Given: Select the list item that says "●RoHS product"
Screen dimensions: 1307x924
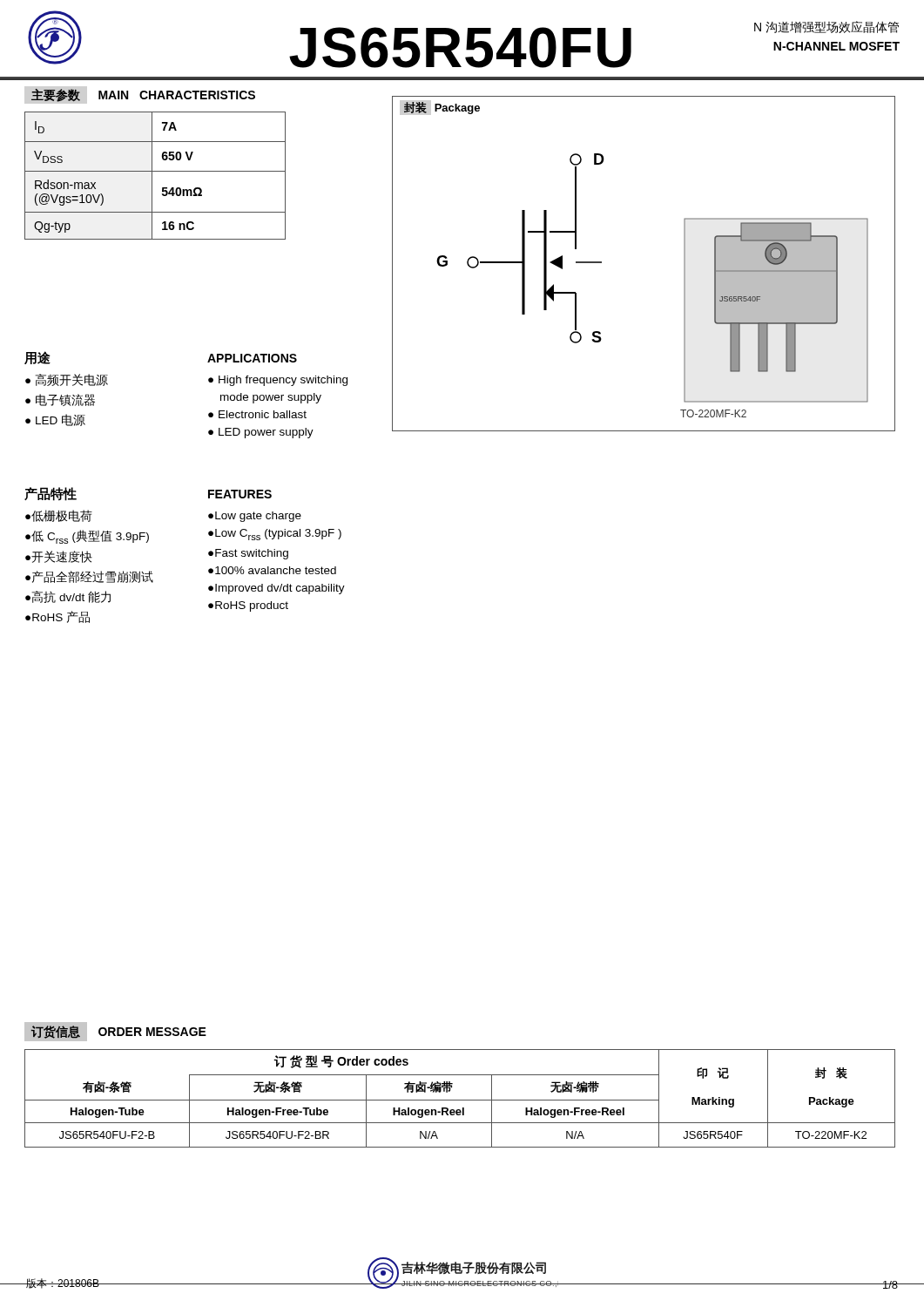Looking at the screenshot, I should [x=248, y=605].
